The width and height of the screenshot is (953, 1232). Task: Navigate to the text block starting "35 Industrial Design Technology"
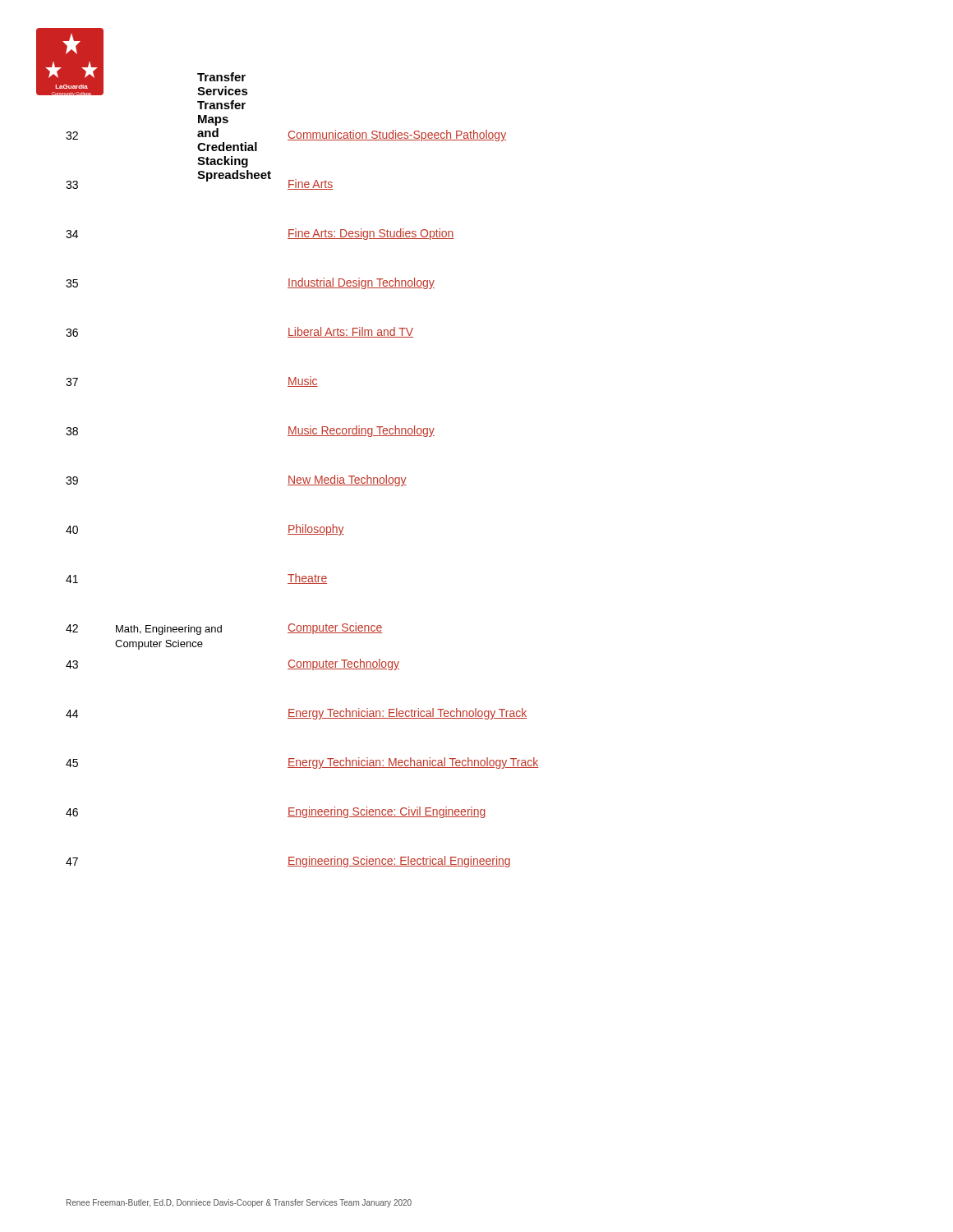pyautogui.click(x=69, y=283)
